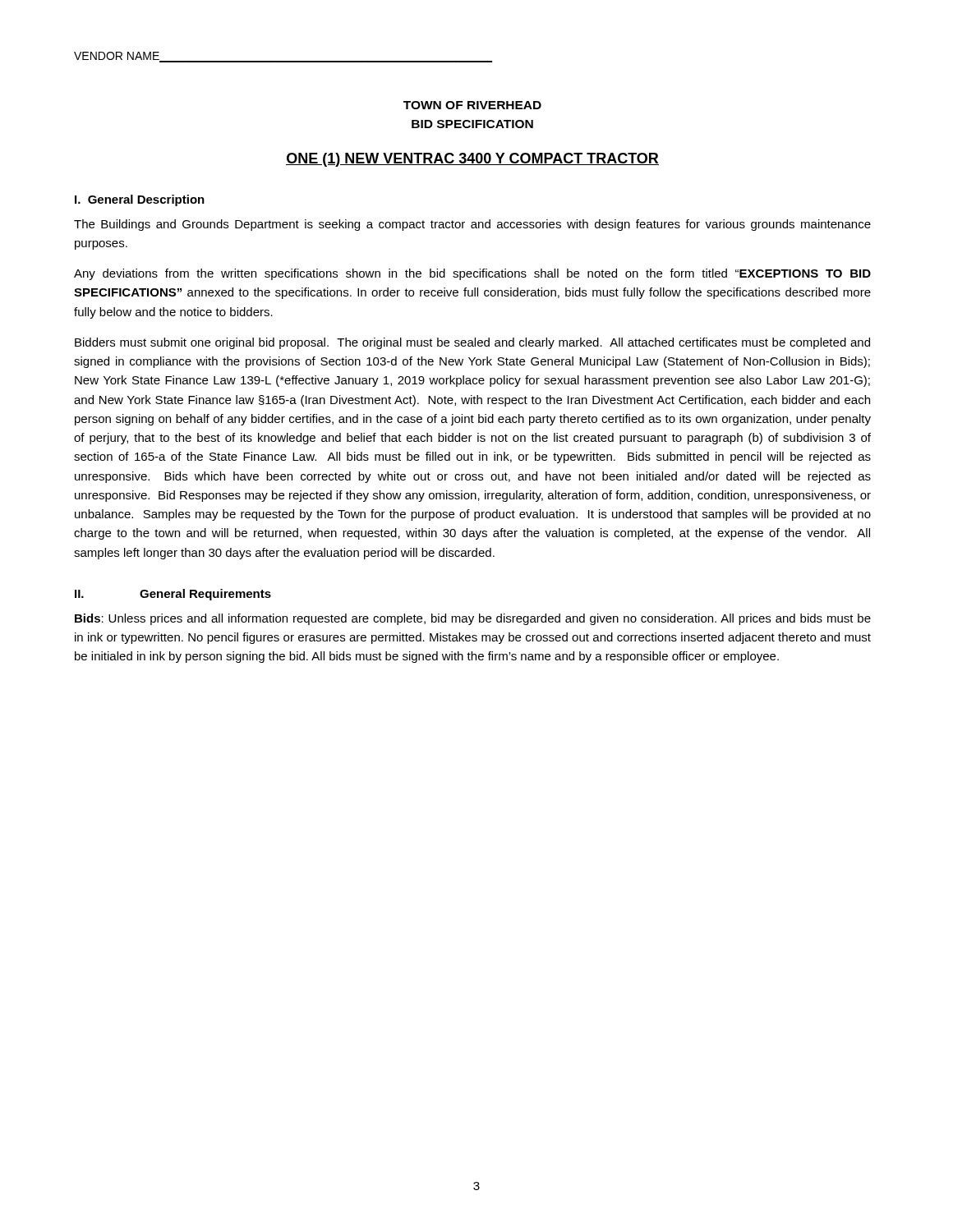Image resolution: width=953 pixels, height=1232 pixels.
Task: Click on the block starting "II. General Requirements"
Action: click(x=173, y=593)
